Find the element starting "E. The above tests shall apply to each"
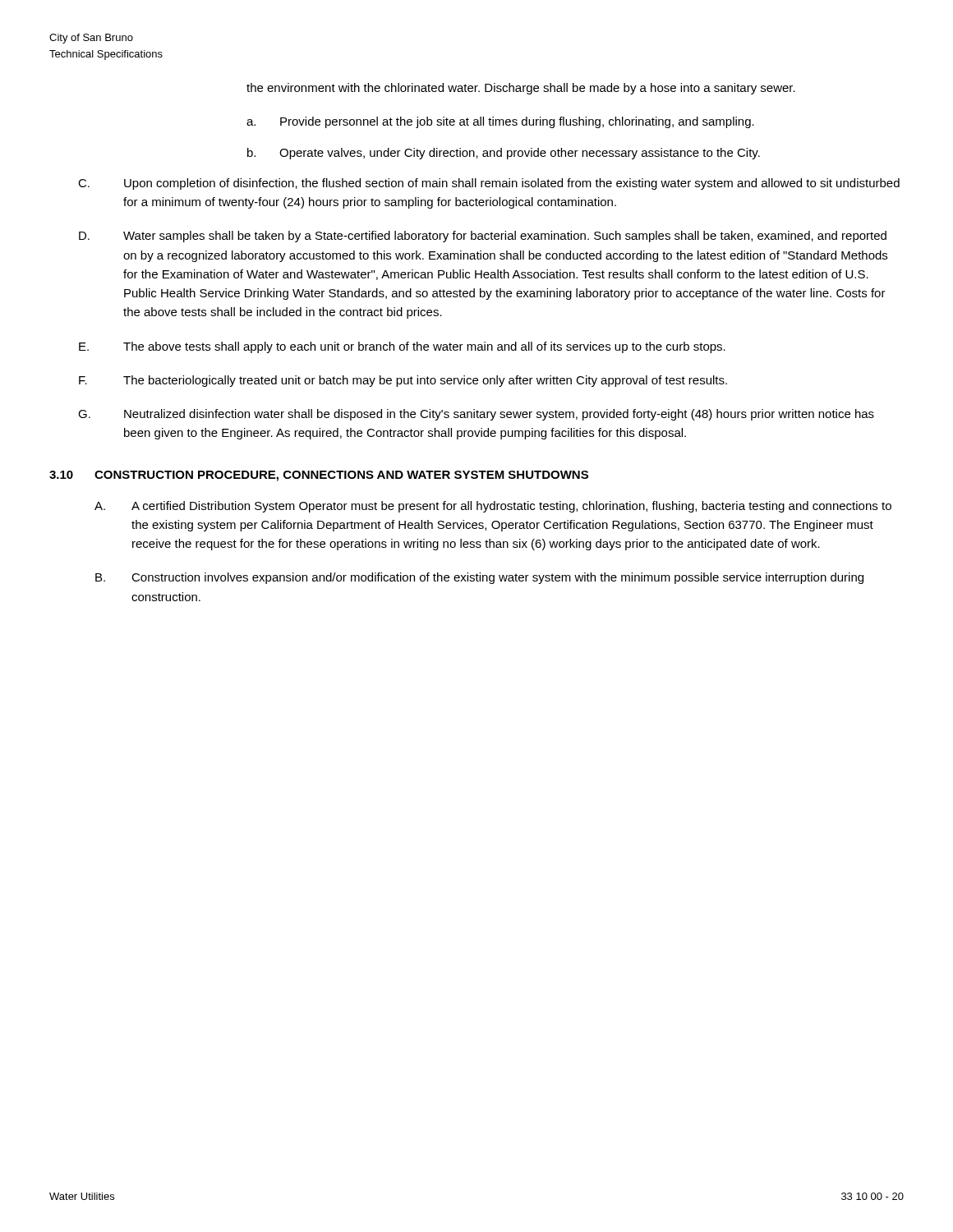The image size is (953, 1232). [476, 346]
